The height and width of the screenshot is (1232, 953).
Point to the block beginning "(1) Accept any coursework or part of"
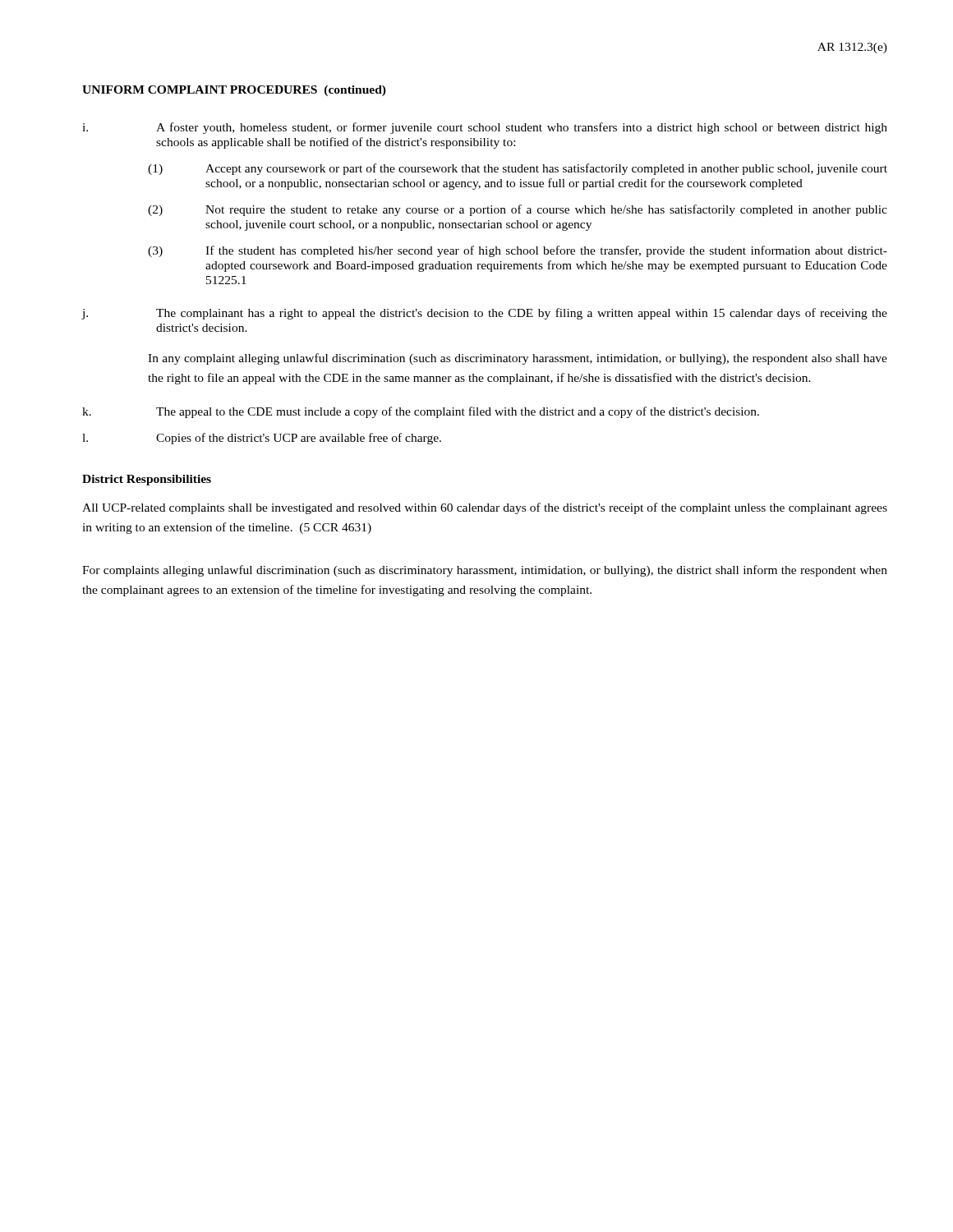(x=518, y=176)
